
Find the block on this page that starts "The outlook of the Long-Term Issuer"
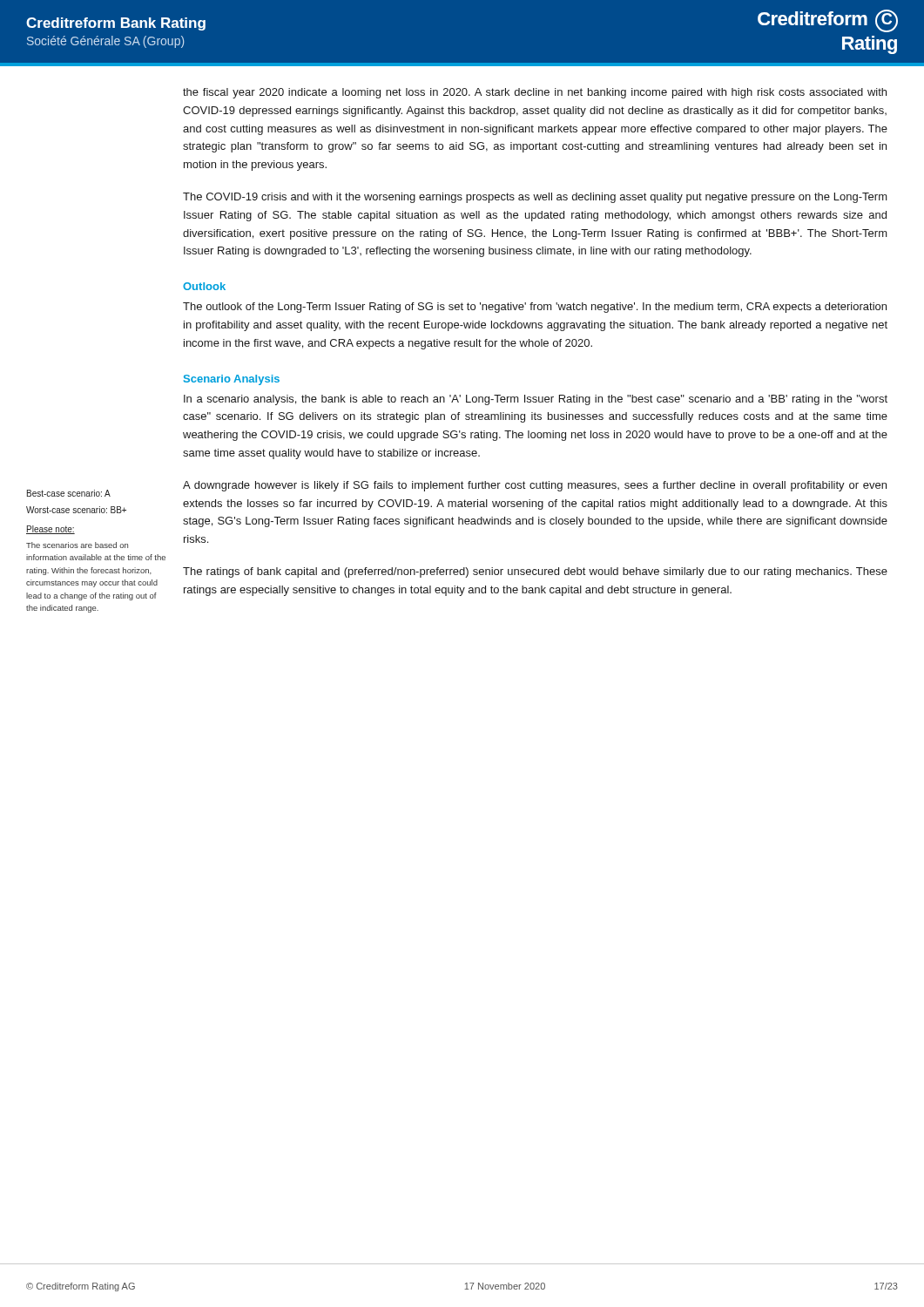[x=535, y=325]
